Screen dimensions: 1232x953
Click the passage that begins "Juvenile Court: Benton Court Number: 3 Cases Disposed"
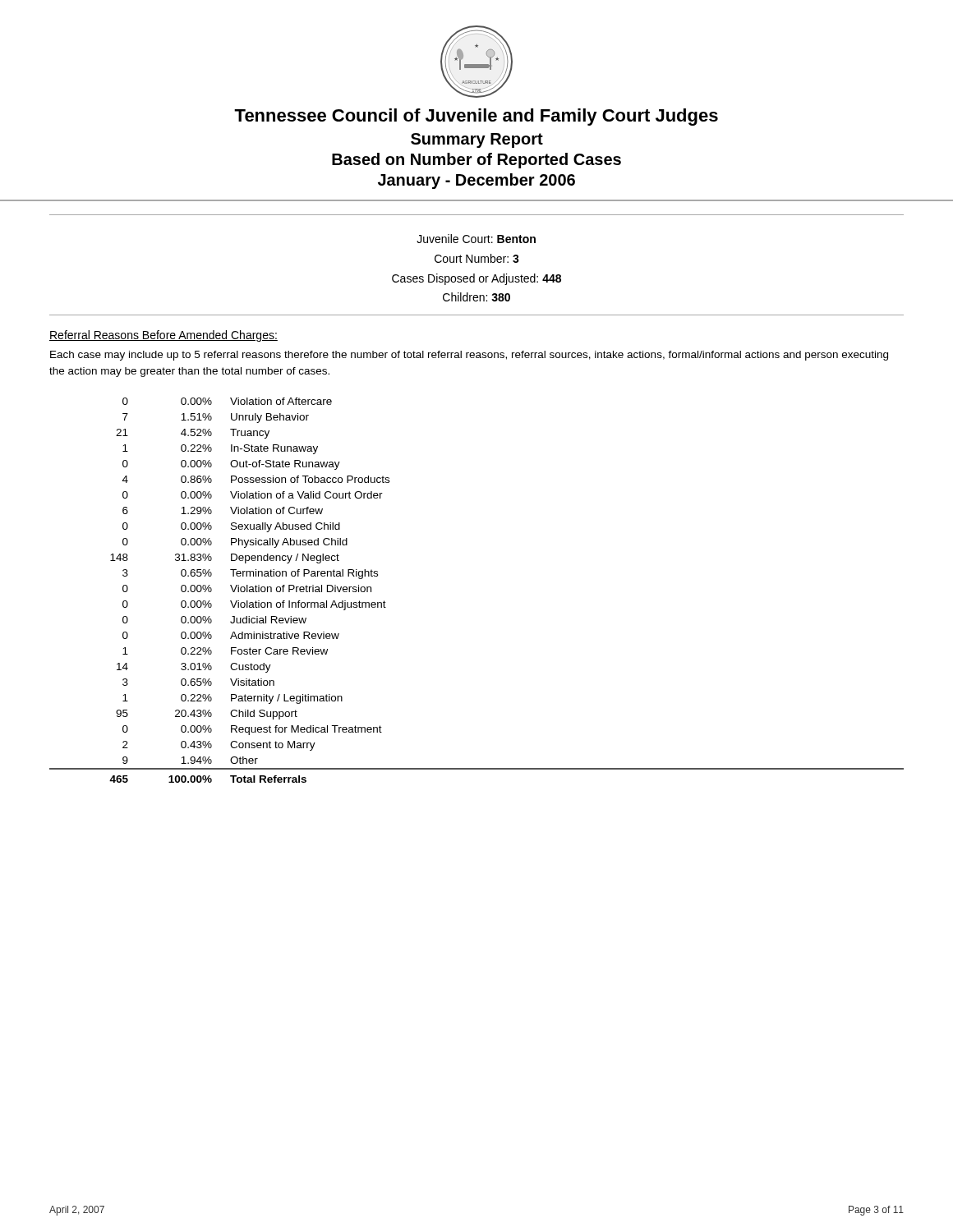point(476,269)
